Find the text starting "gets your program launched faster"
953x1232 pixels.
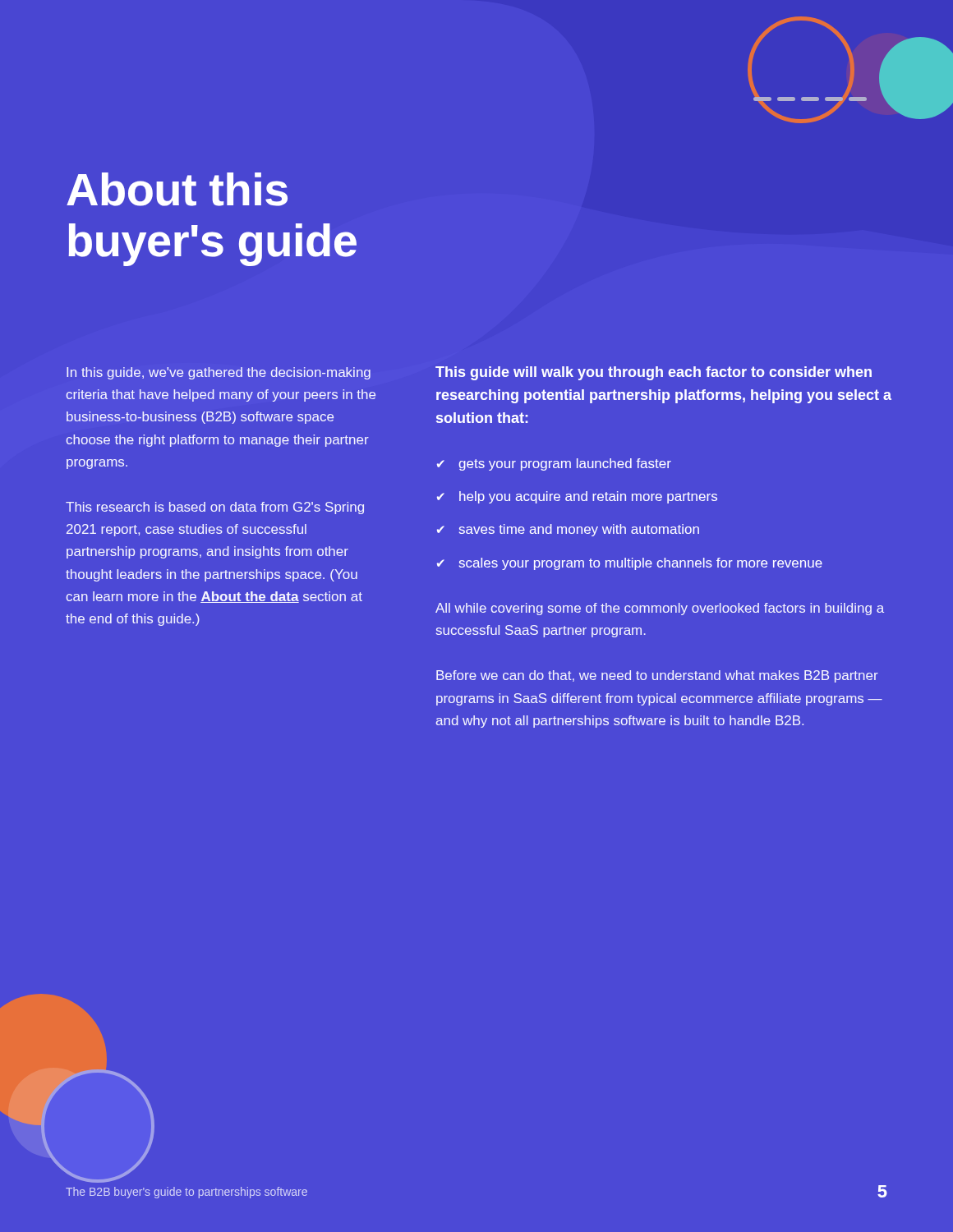(565, 463)
